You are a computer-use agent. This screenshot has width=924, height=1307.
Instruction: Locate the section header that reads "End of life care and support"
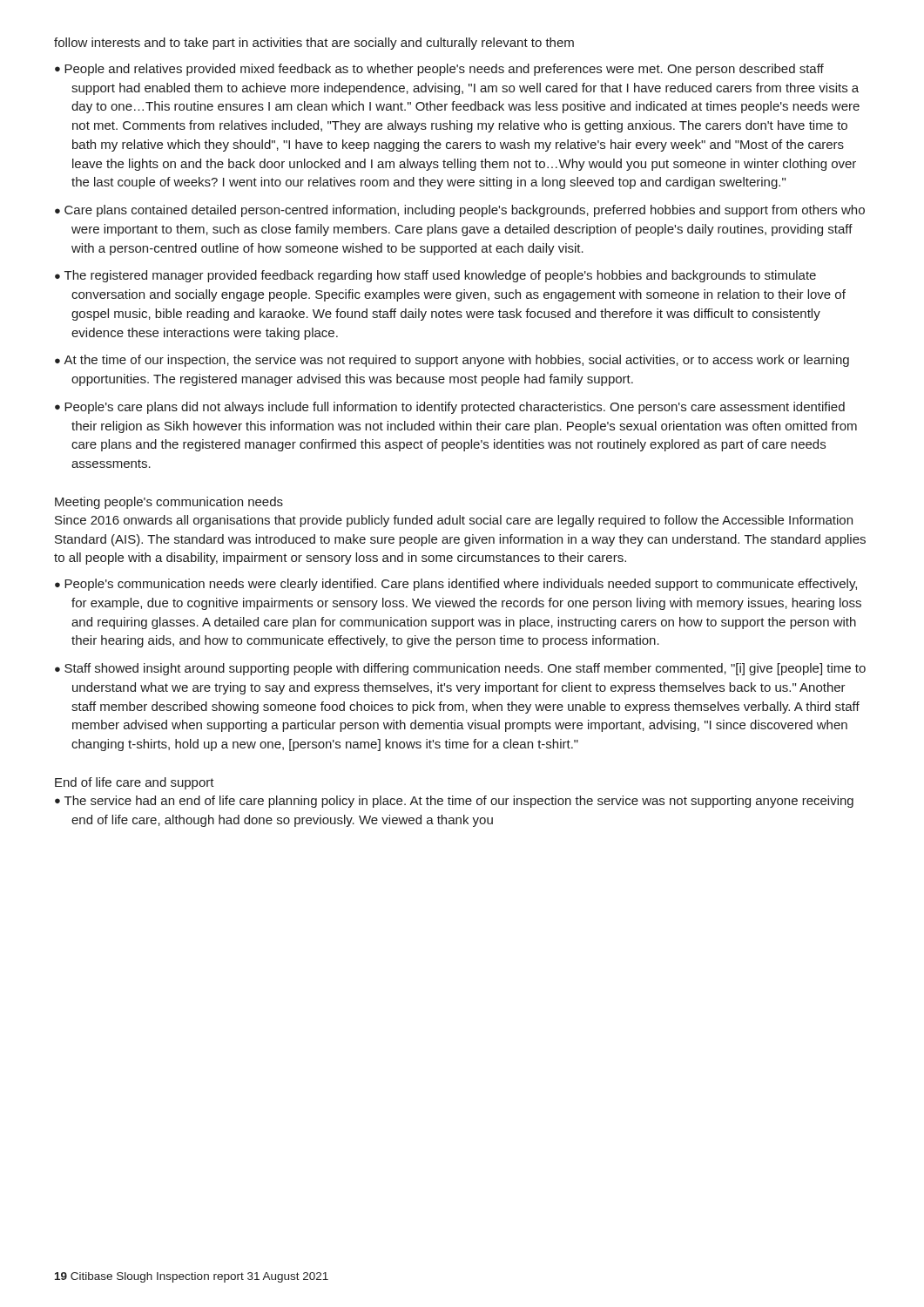point(134,782)
